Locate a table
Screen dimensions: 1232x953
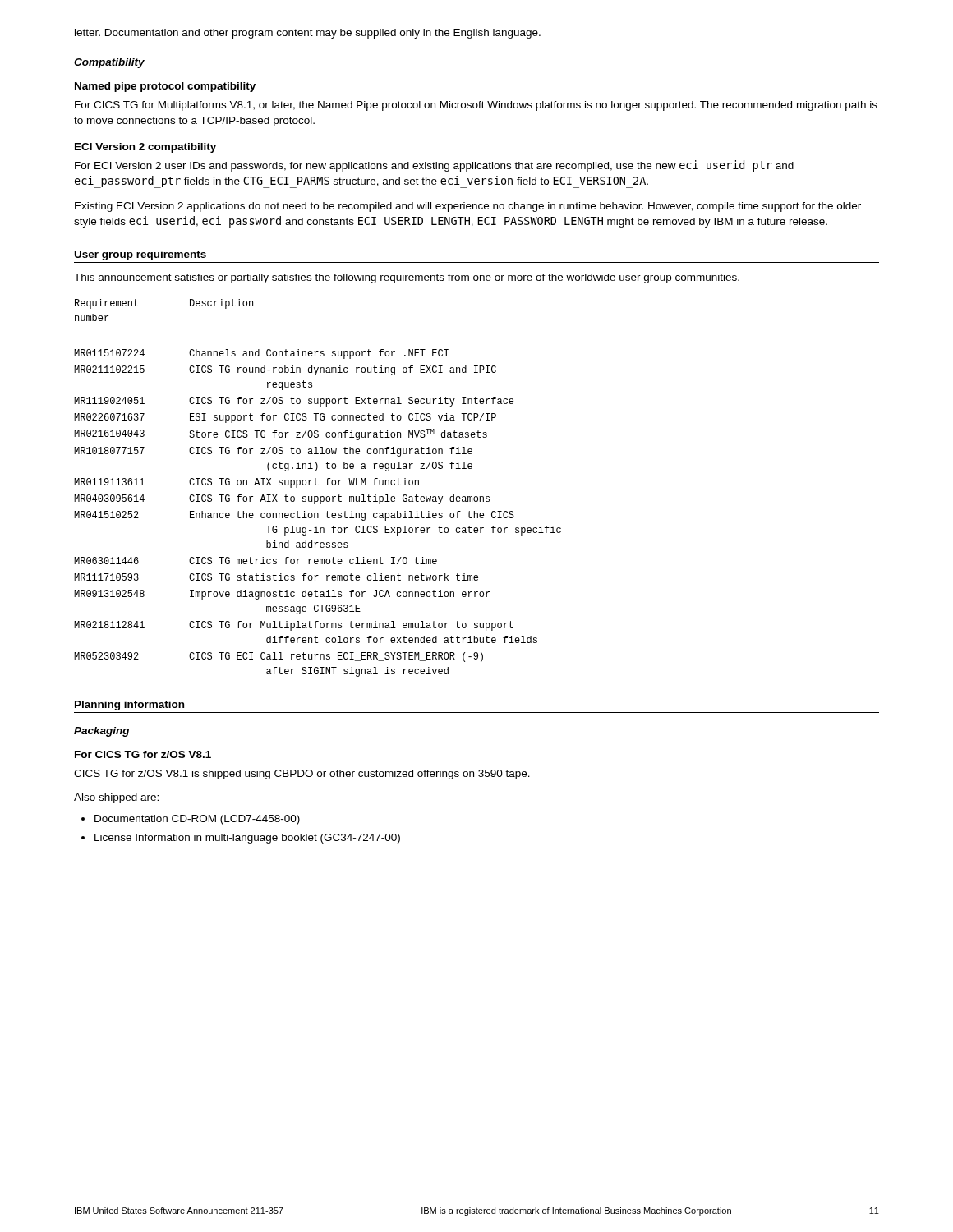tap(476, 488)
